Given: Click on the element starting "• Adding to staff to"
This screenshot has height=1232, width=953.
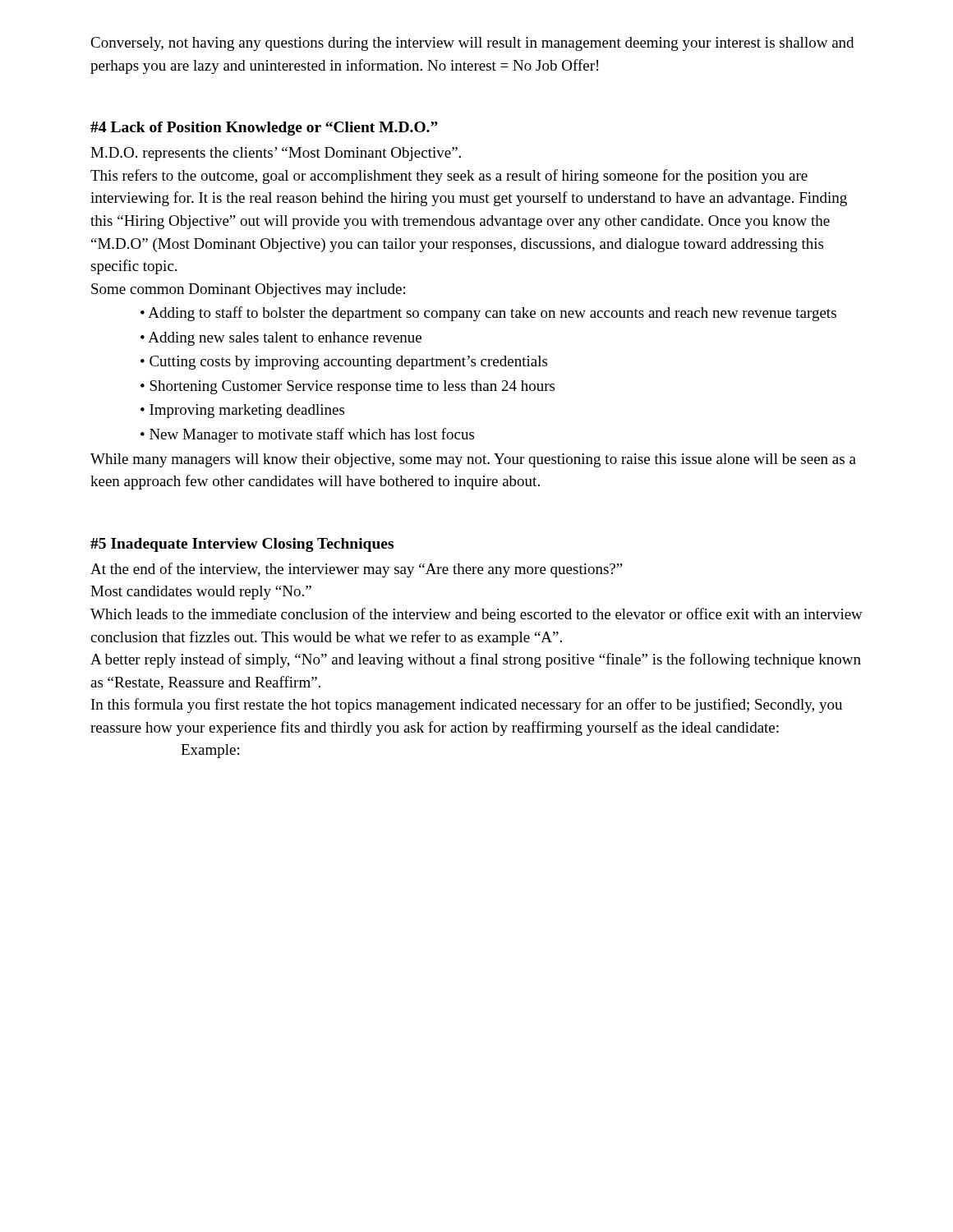Looking at the screenshot, I should [501, 313].
